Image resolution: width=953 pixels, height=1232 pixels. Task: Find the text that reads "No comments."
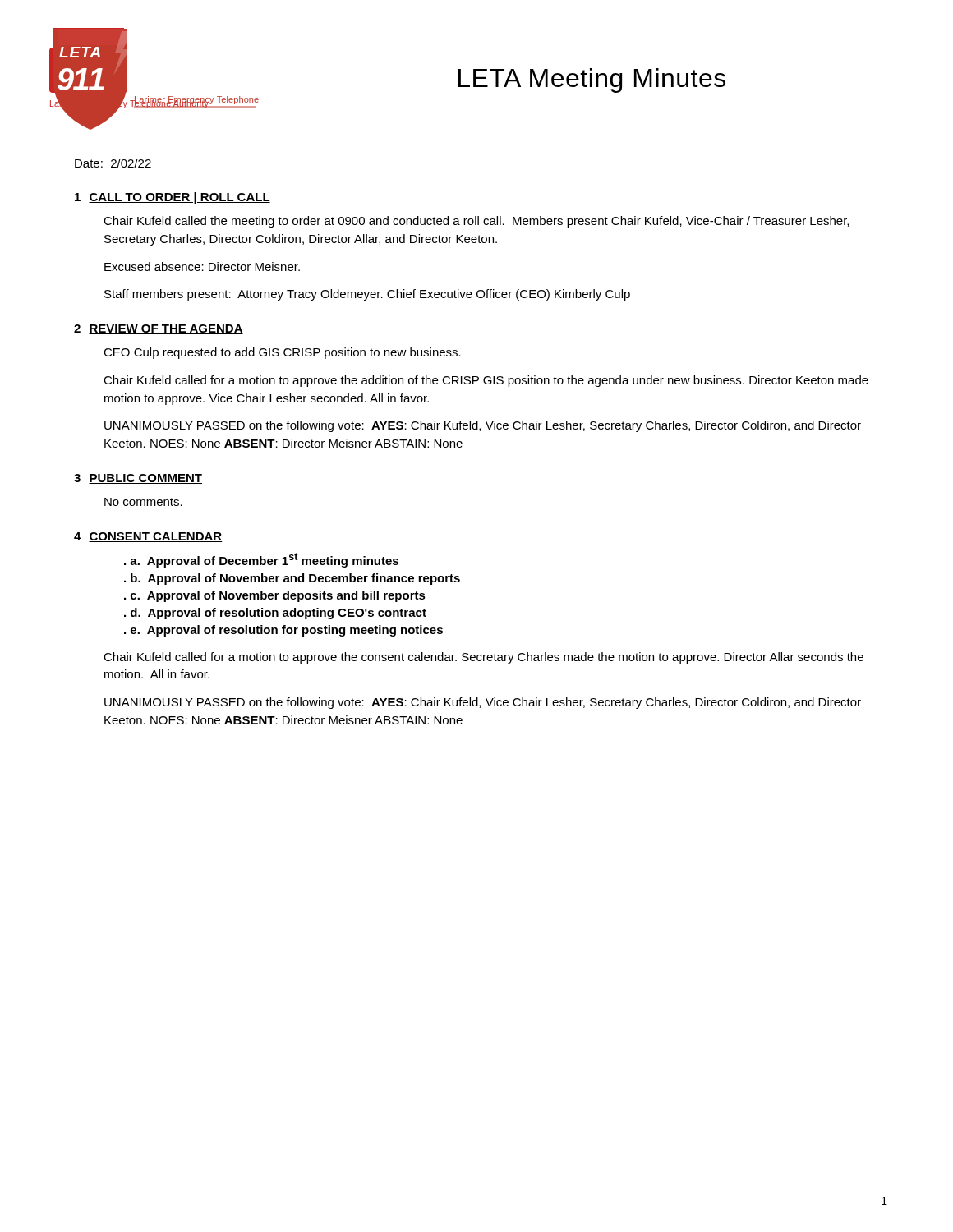143,501
